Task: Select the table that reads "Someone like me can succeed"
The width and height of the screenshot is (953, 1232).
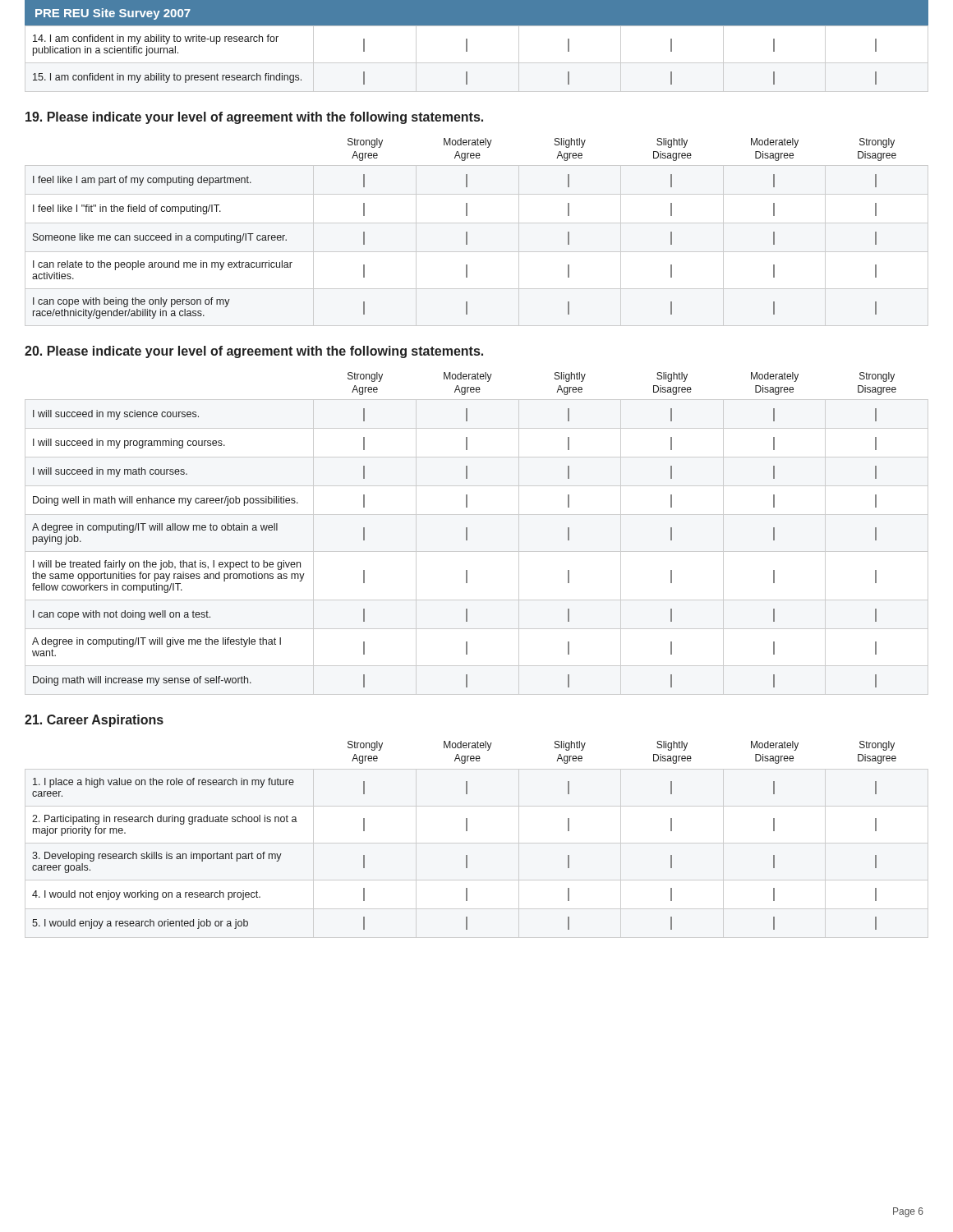Action: 476,230
